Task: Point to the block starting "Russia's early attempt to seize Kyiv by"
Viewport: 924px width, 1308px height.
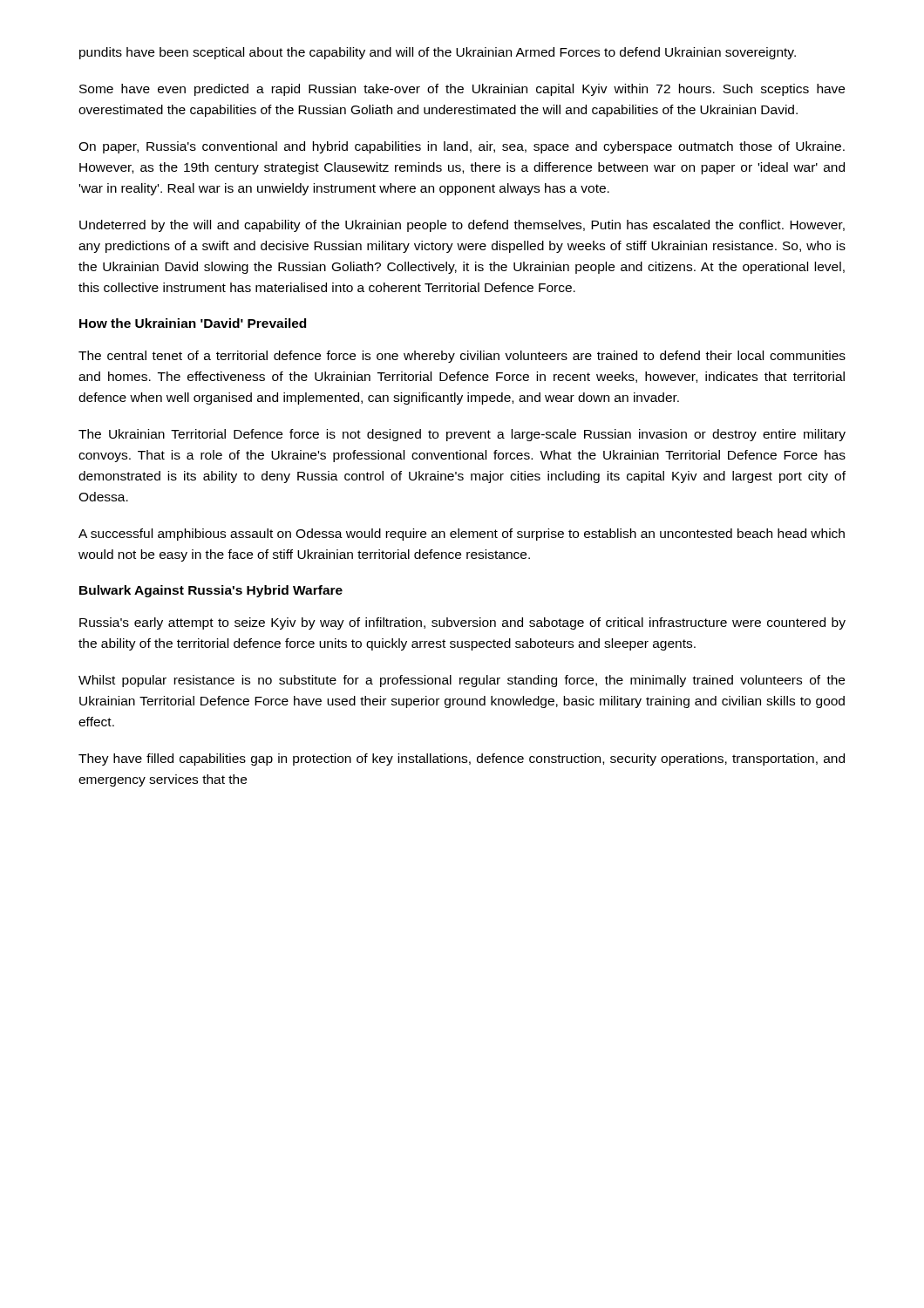Action: 462,632
